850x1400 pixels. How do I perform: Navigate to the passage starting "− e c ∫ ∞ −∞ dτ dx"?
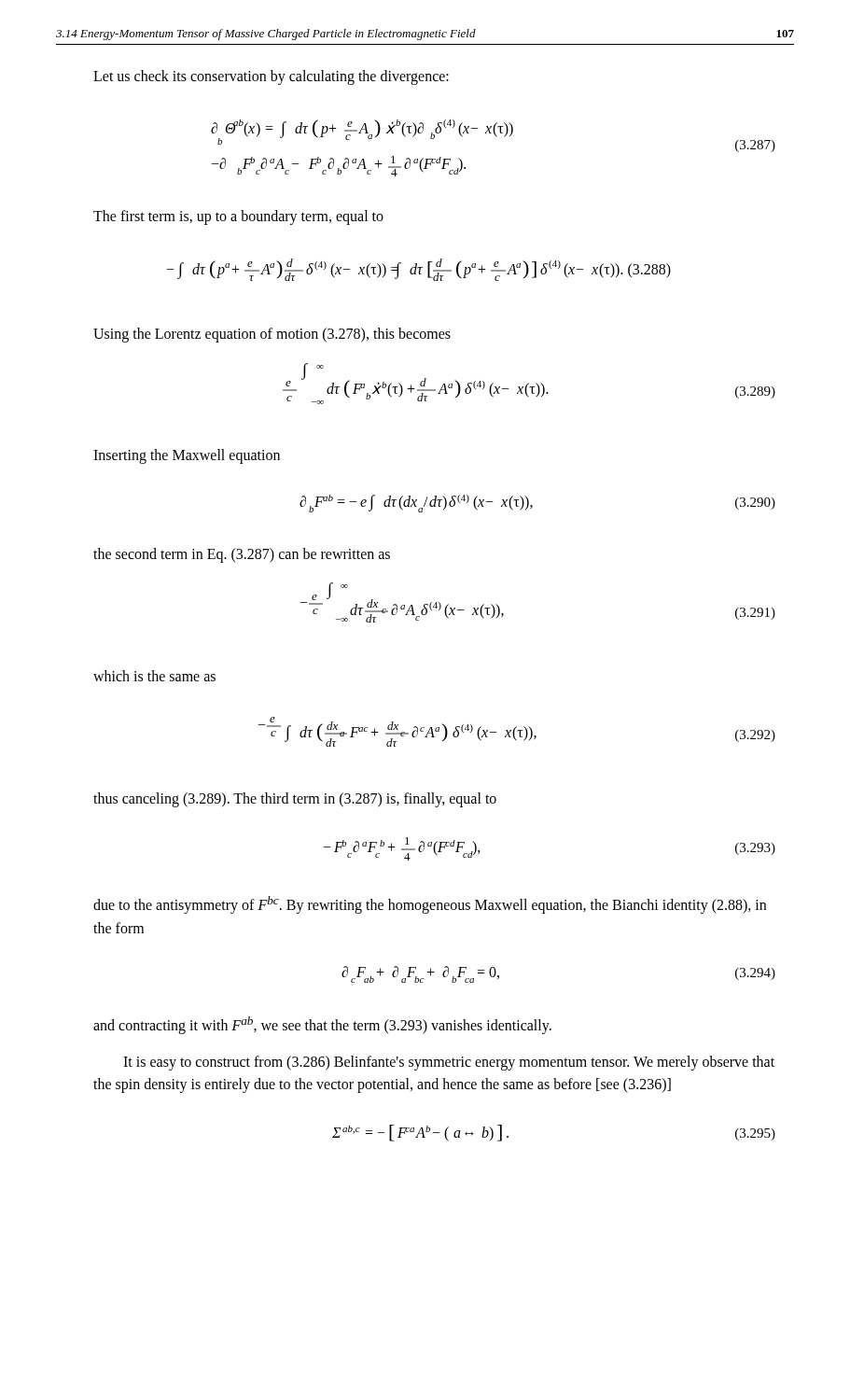pyautogui.click(x=512, y=612)
